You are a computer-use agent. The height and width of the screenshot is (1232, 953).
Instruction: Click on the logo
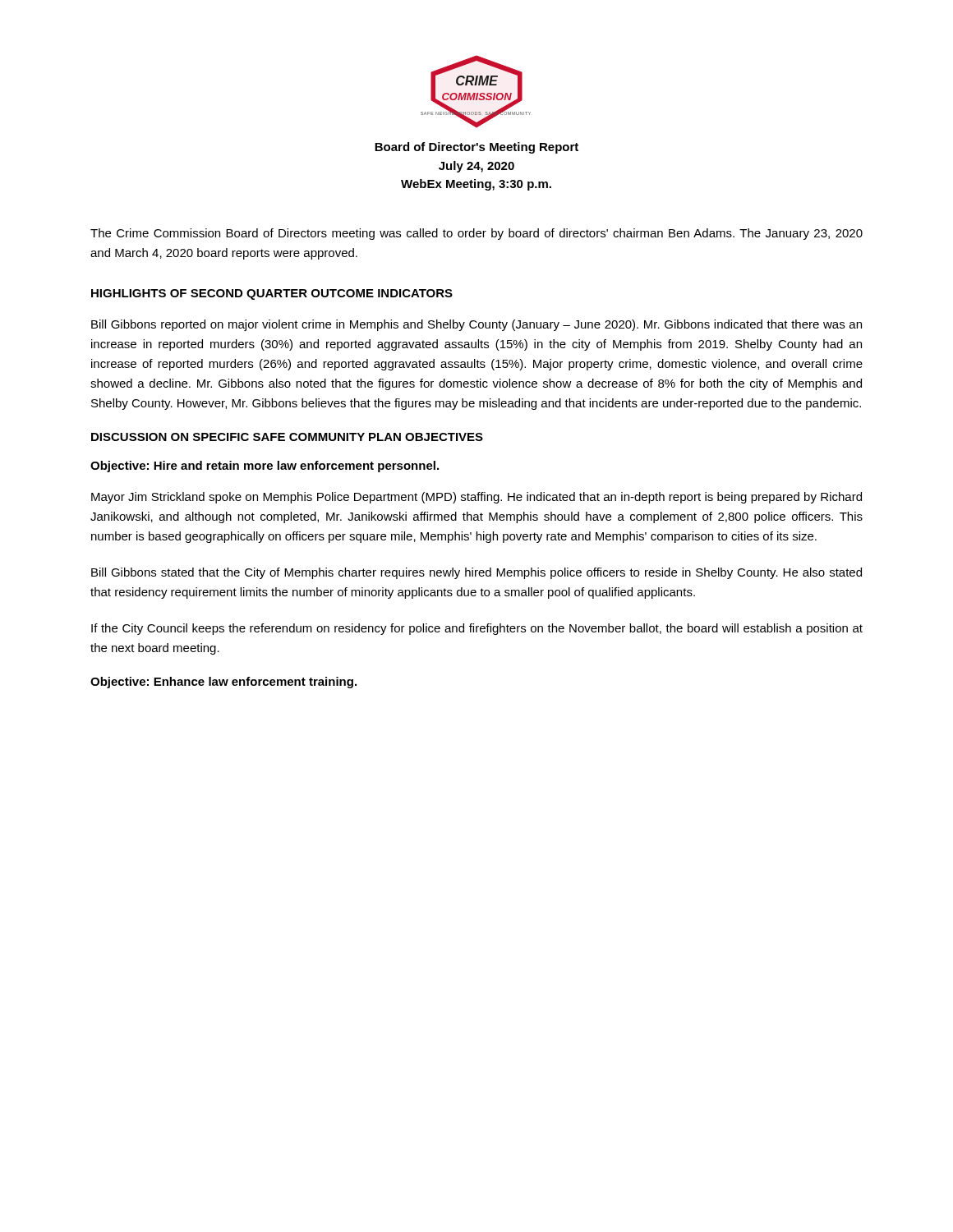[476, 121]
